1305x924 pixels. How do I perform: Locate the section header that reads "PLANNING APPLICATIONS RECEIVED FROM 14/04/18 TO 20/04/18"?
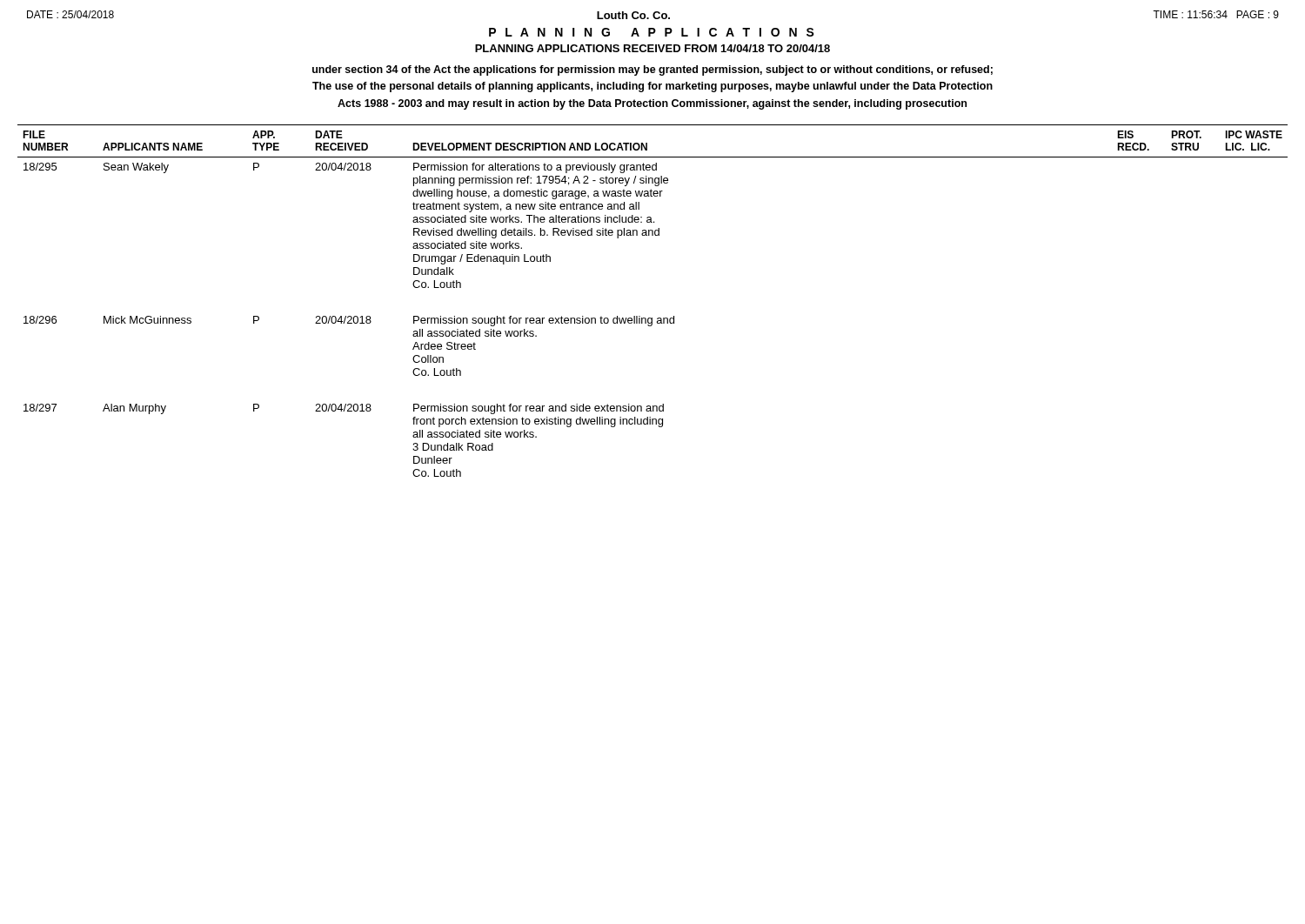click(652, 48)
